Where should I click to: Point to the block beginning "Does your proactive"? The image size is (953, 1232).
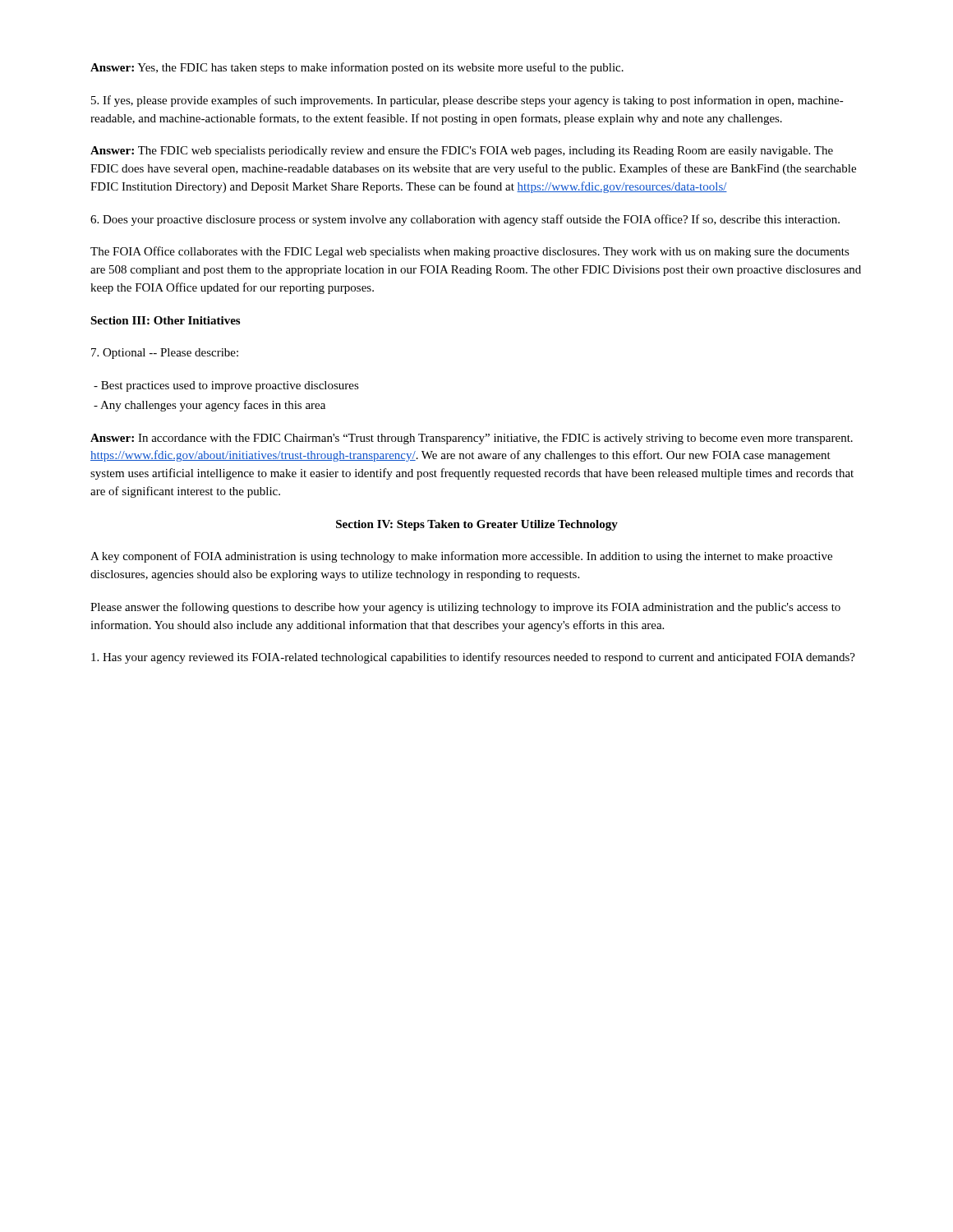click(x=465, y=219)
